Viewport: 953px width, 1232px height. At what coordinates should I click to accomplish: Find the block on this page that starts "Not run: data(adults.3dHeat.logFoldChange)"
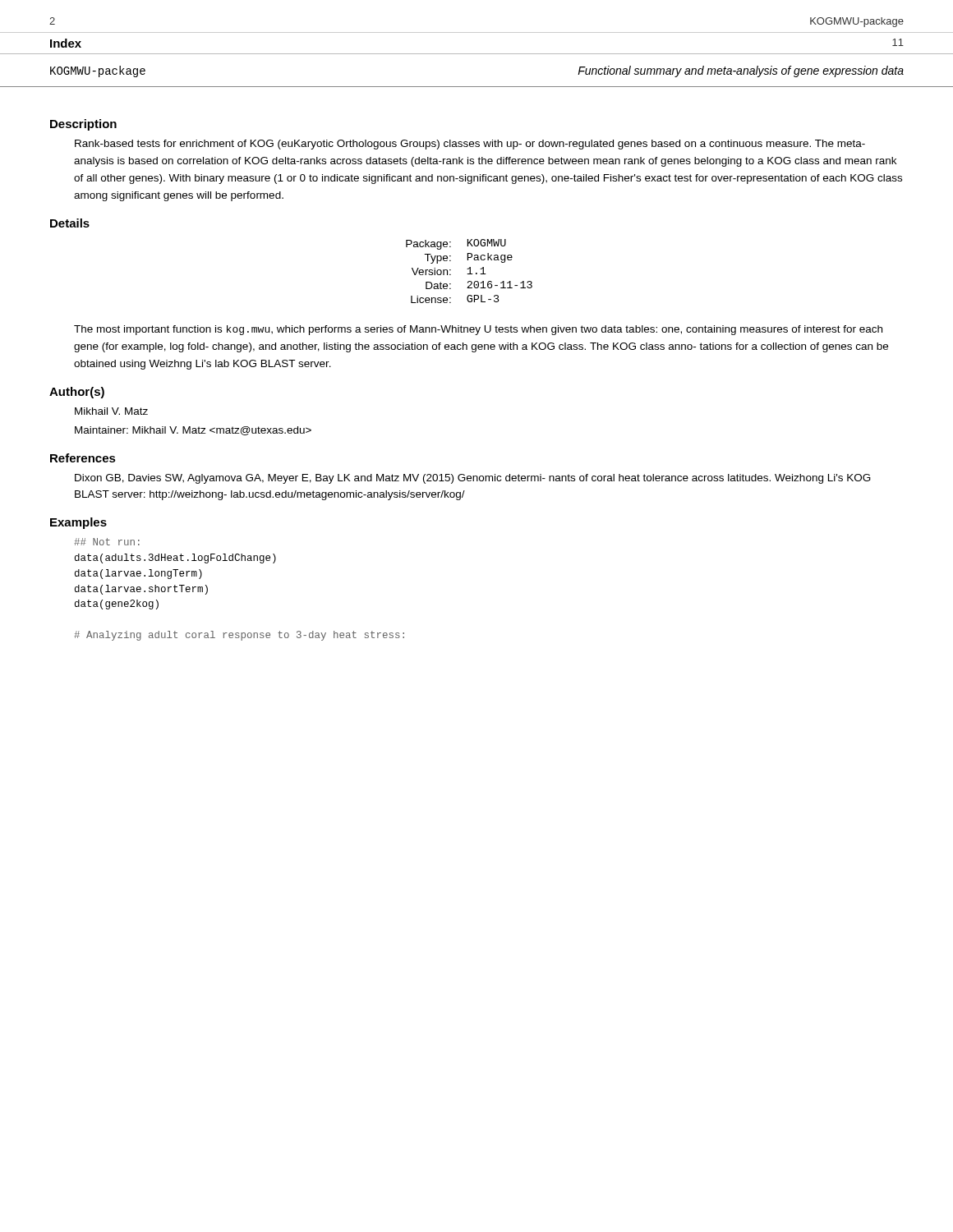tap(107, 542)
